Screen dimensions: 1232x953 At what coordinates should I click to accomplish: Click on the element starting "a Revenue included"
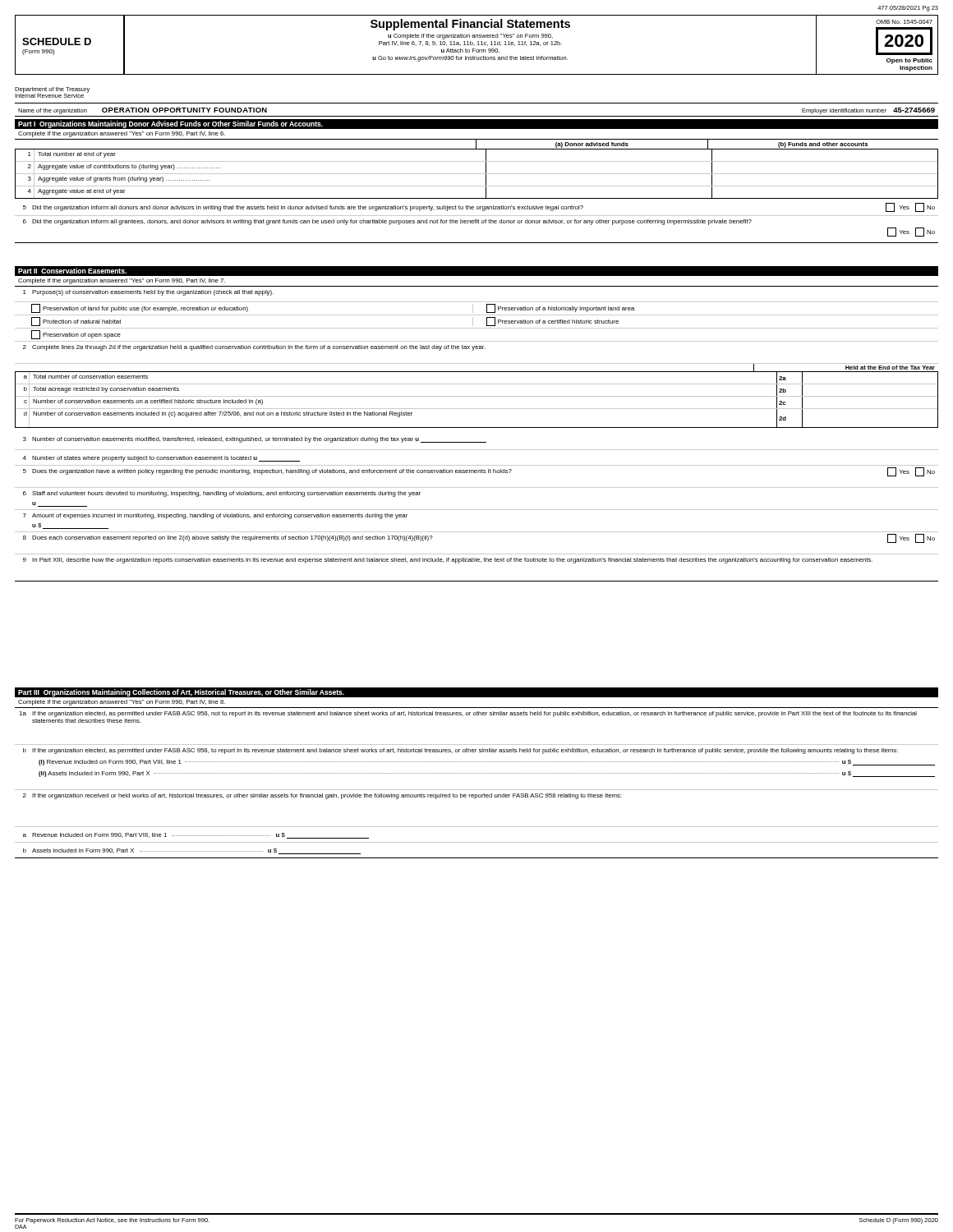coord(476,834)
